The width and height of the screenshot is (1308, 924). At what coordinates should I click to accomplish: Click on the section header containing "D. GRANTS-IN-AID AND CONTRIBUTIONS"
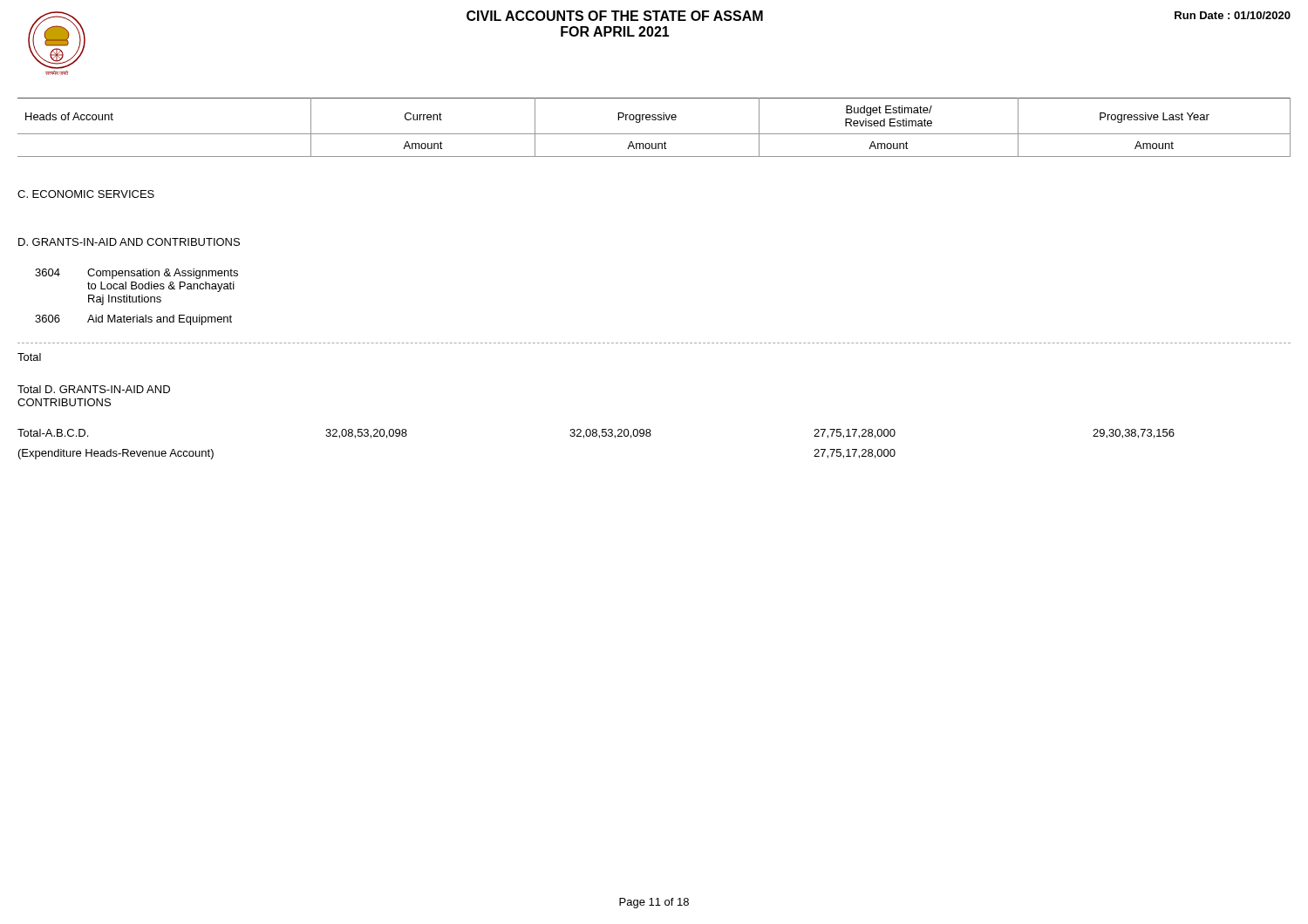click(129, 242)
